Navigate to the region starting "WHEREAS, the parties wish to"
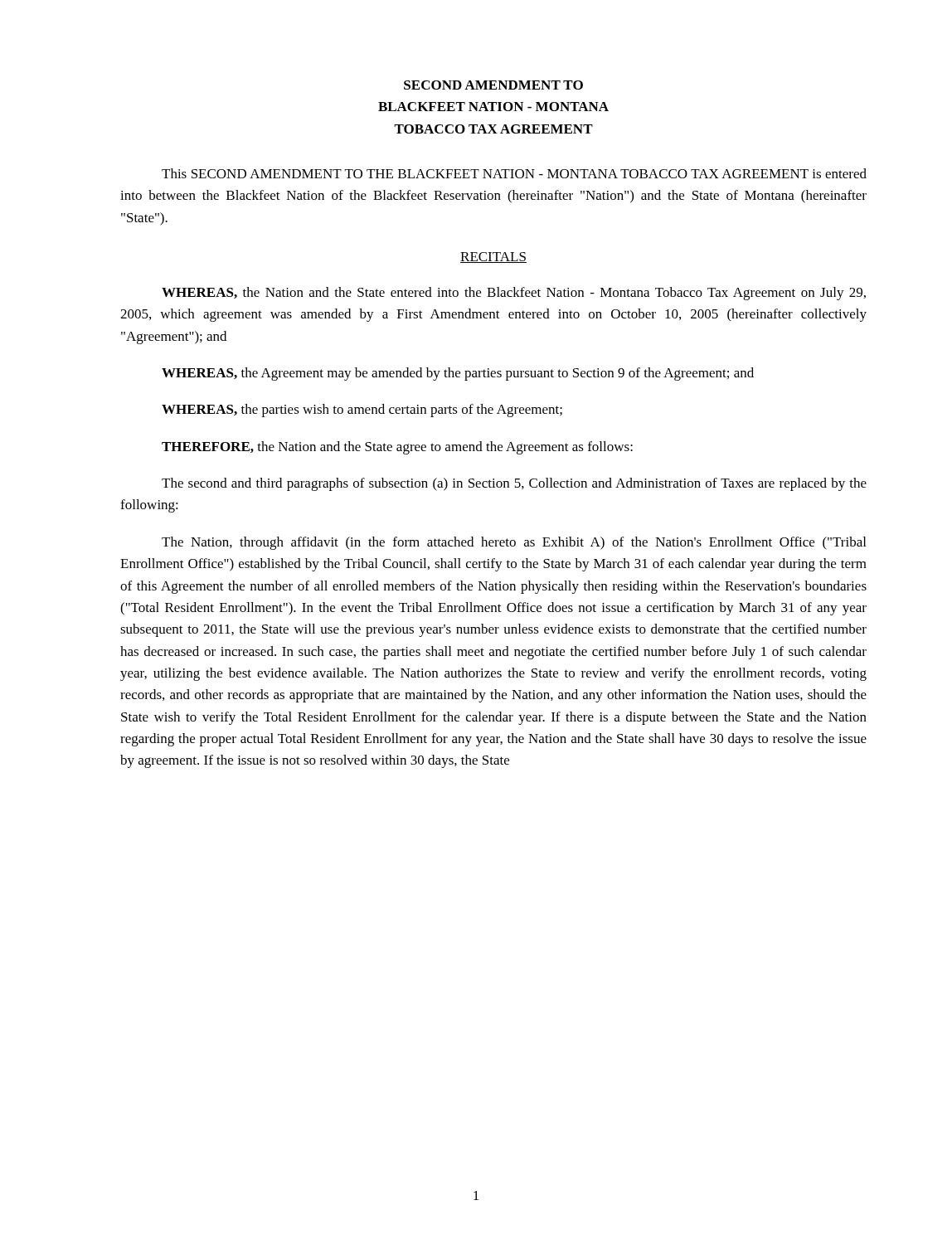This screenshot has height=1244, width=952. [362, 410]
